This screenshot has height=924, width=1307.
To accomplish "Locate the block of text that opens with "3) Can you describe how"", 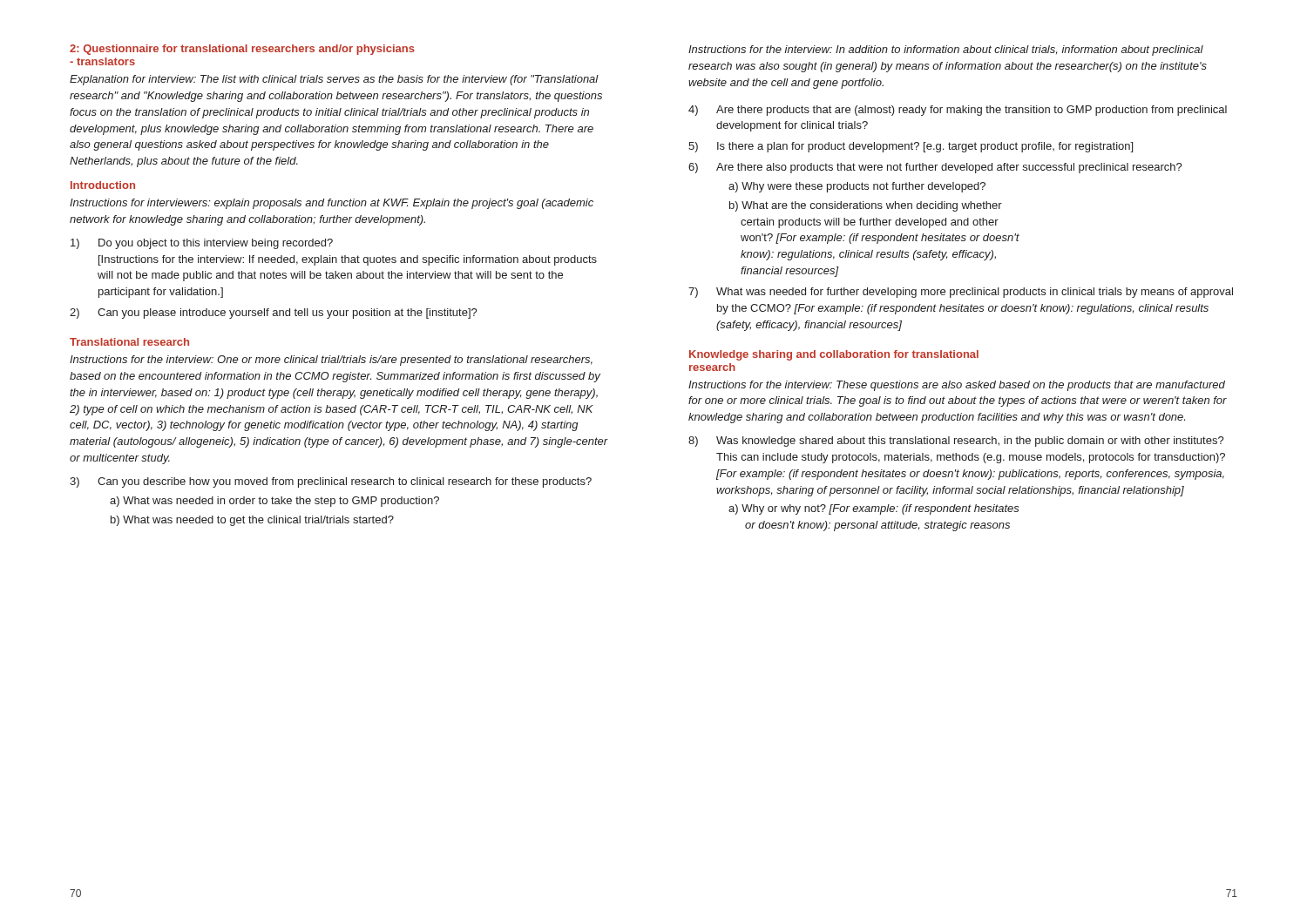I will (340, 501).
